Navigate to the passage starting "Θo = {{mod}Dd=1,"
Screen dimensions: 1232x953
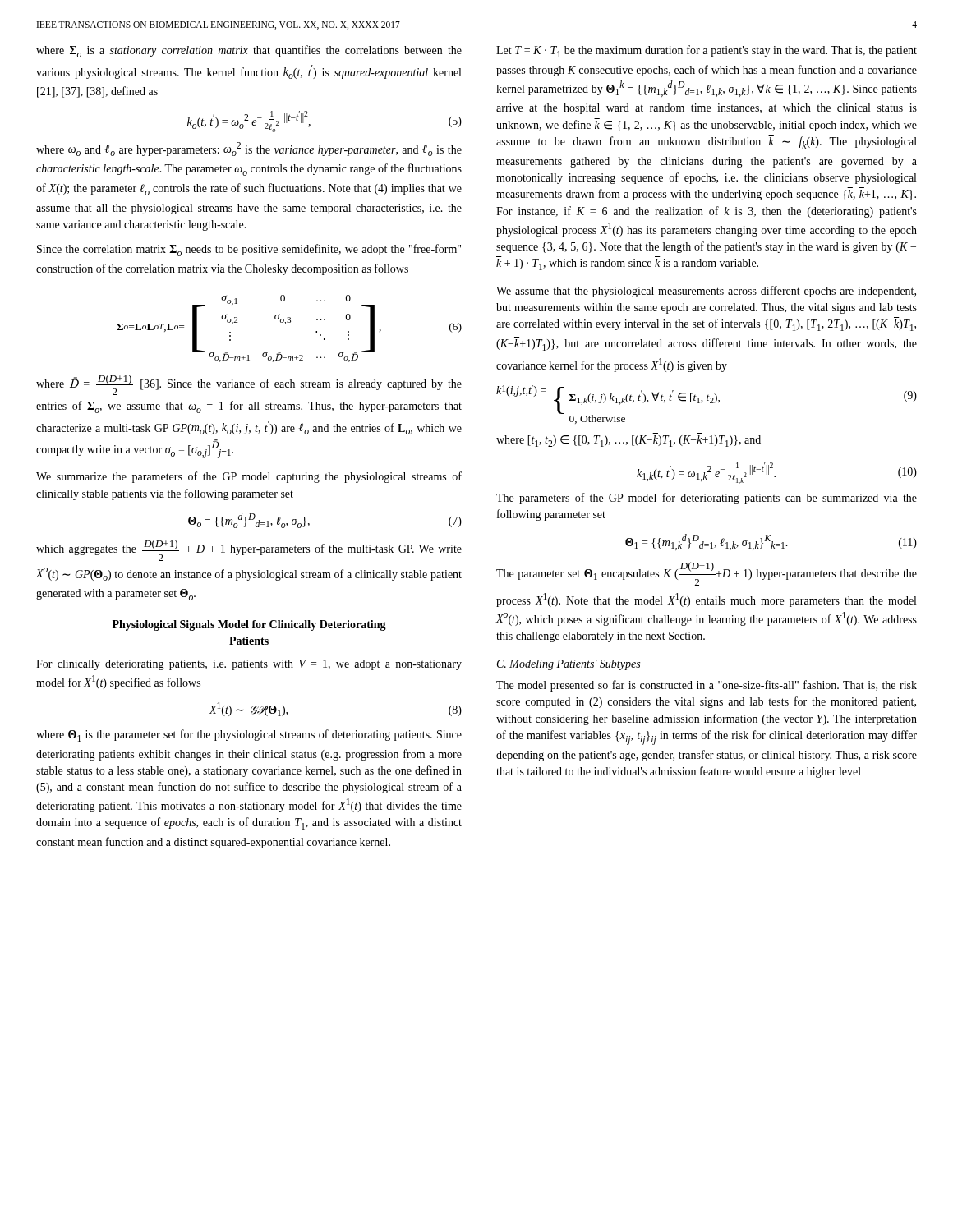pos(249,522)
